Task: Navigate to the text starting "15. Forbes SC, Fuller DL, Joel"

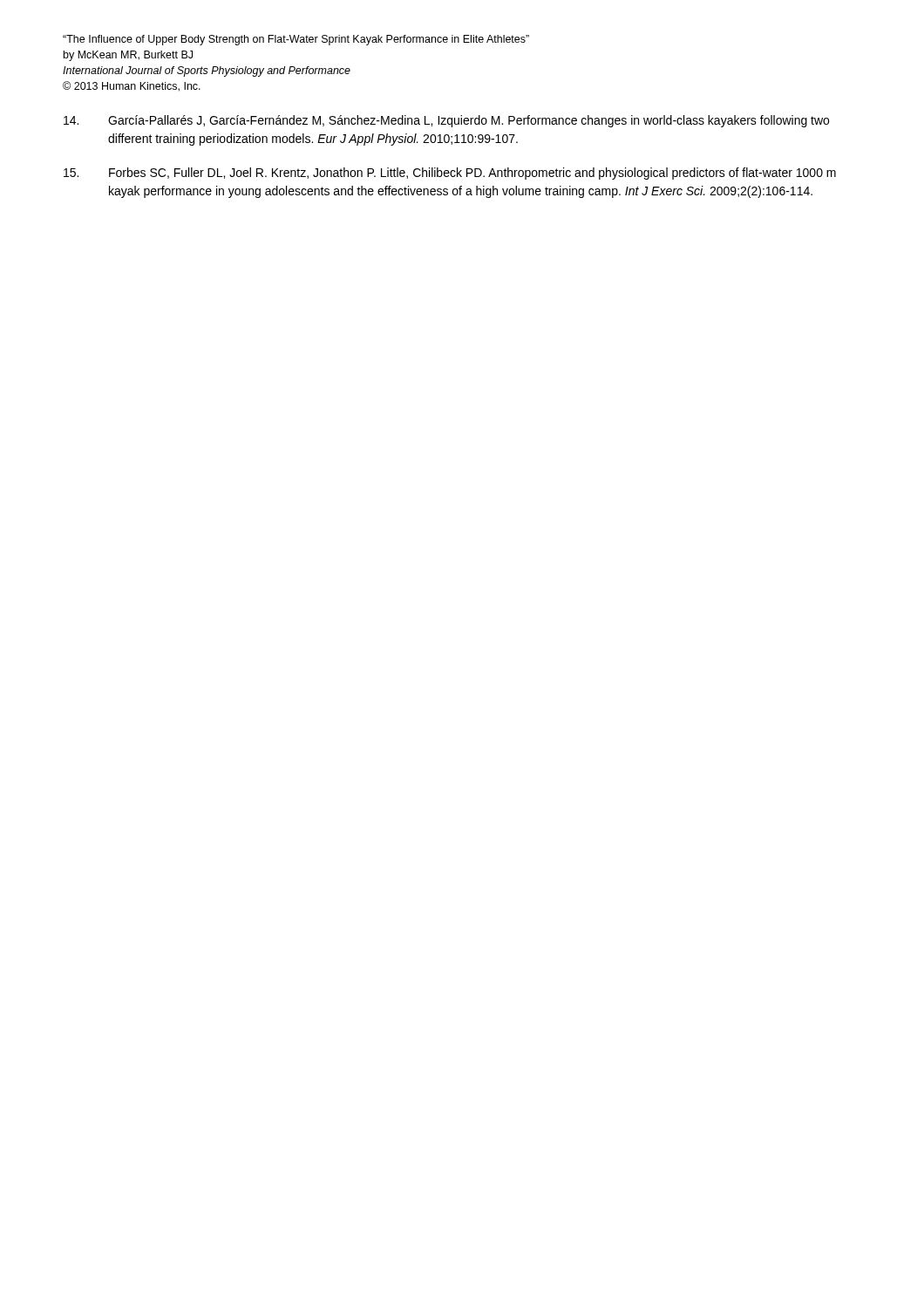Action: [462, 182]
